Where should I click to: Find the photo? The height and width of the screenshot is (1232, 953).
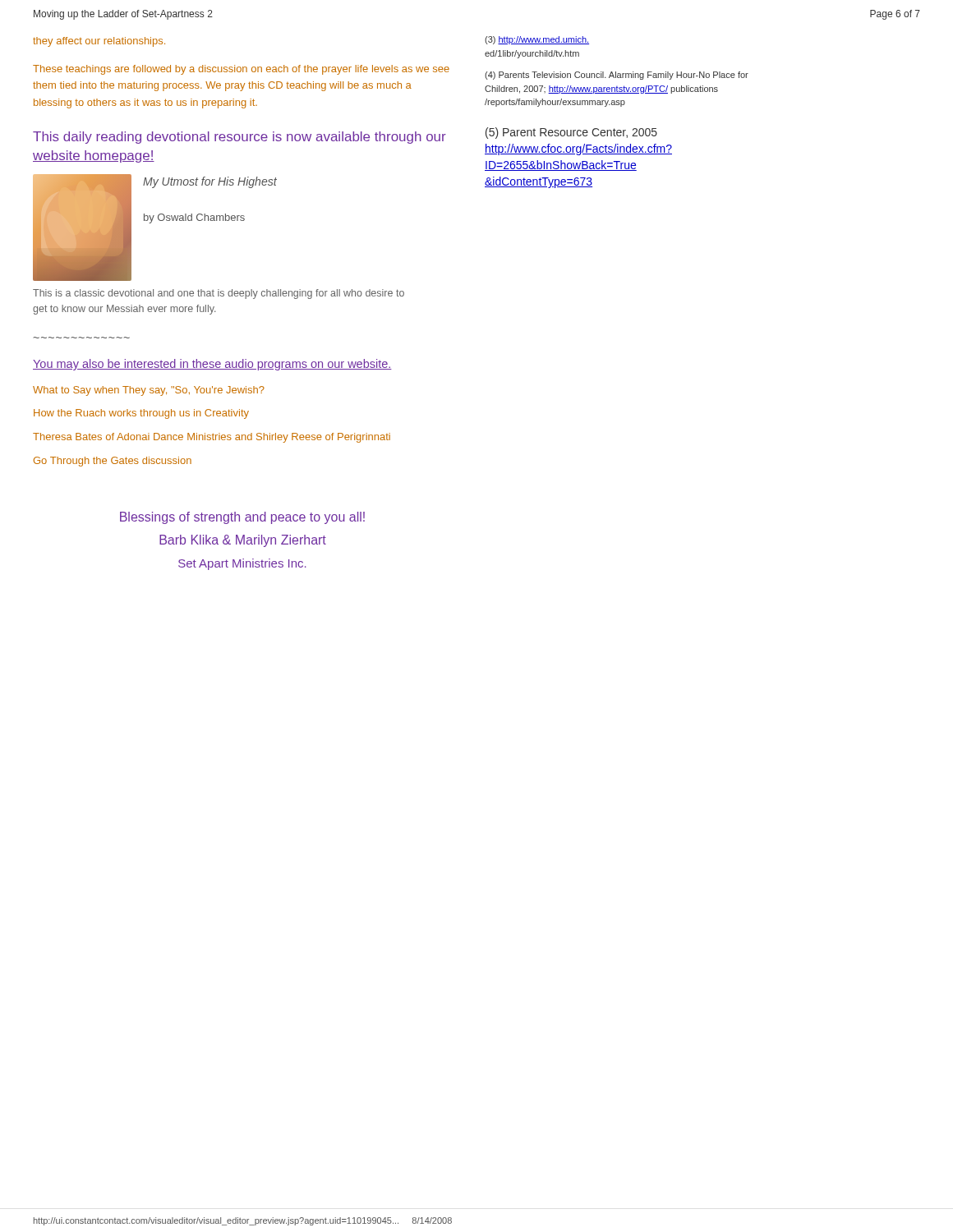coord(82,227)
